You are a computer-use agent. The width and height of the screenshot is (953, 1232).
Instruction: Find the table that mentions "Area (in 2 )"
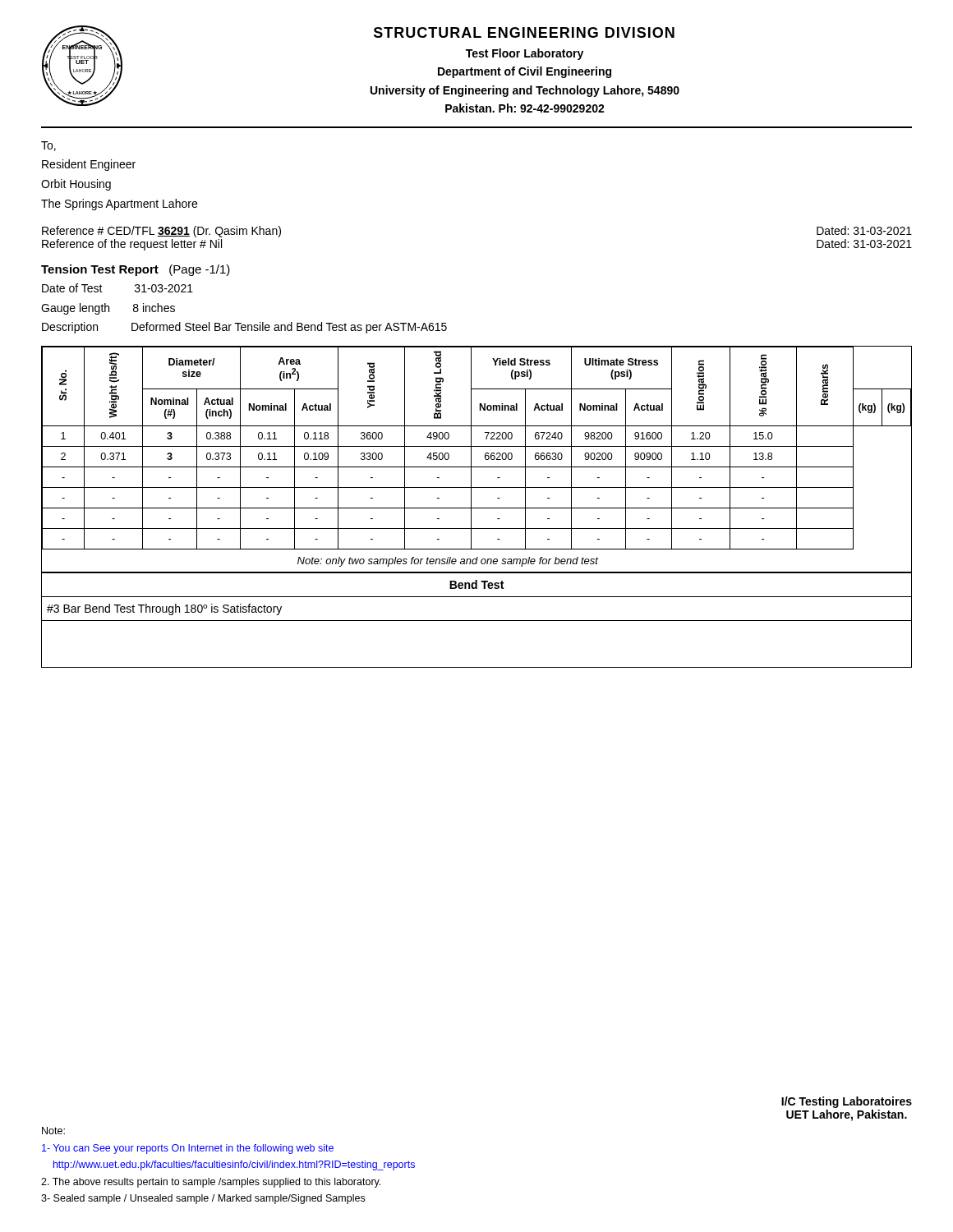476,459
